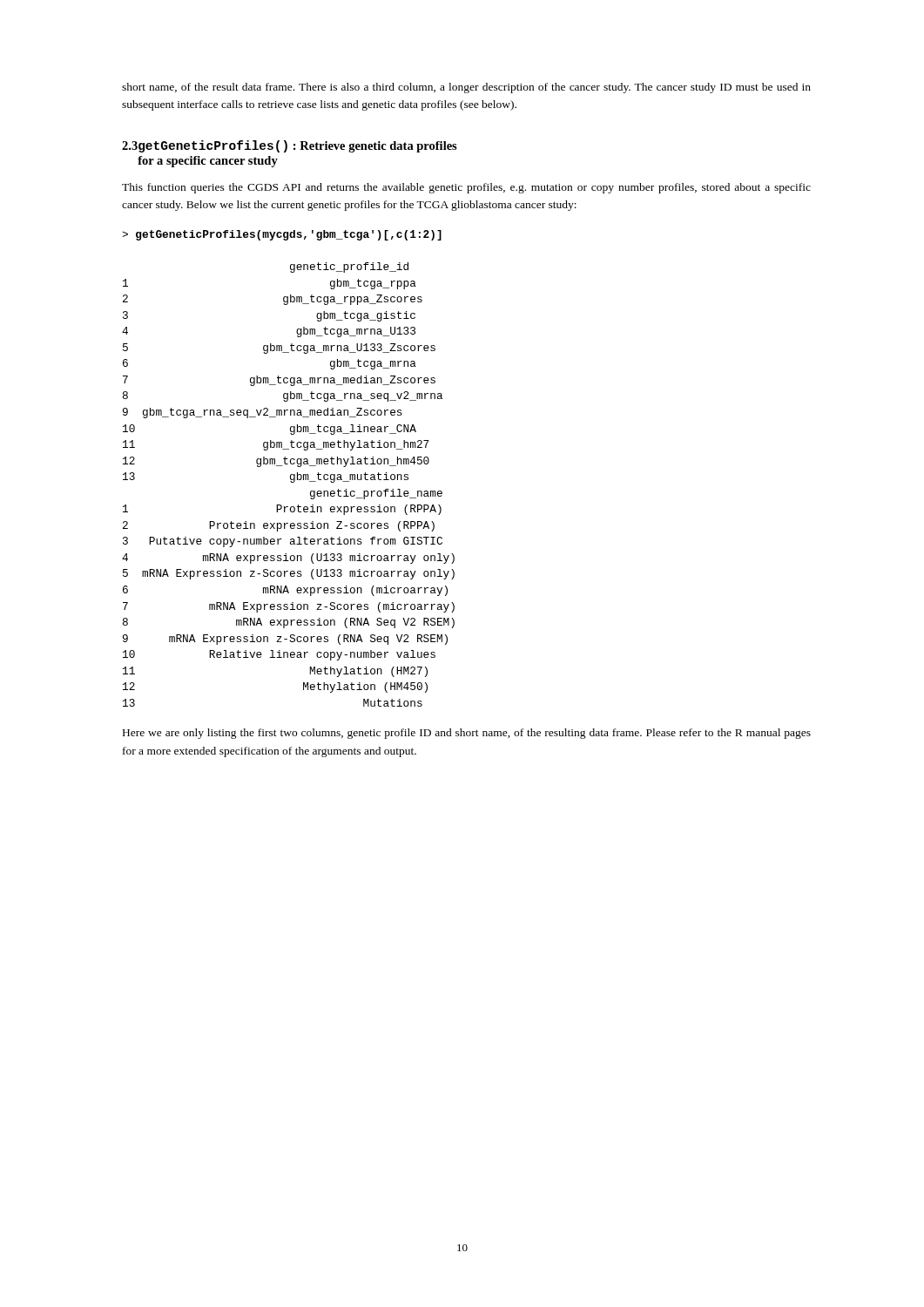Locate the text starting "This function queries the"
This screenshot has width=924, height=1307.
pyautogui.click(x=466, y=196)
